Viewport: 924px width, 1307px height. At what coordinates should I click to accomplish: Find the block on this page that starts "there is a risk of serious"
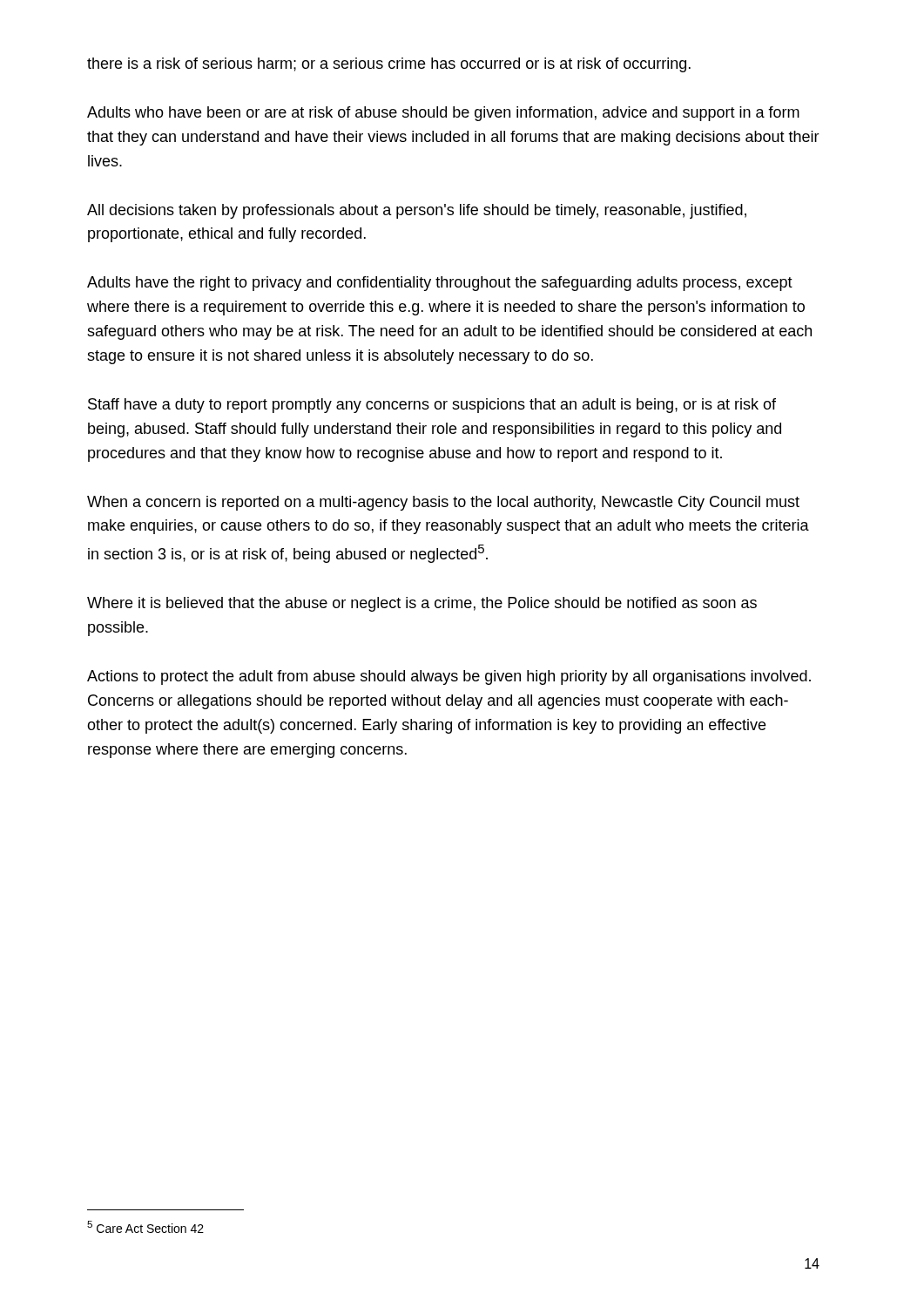[389, 64]
